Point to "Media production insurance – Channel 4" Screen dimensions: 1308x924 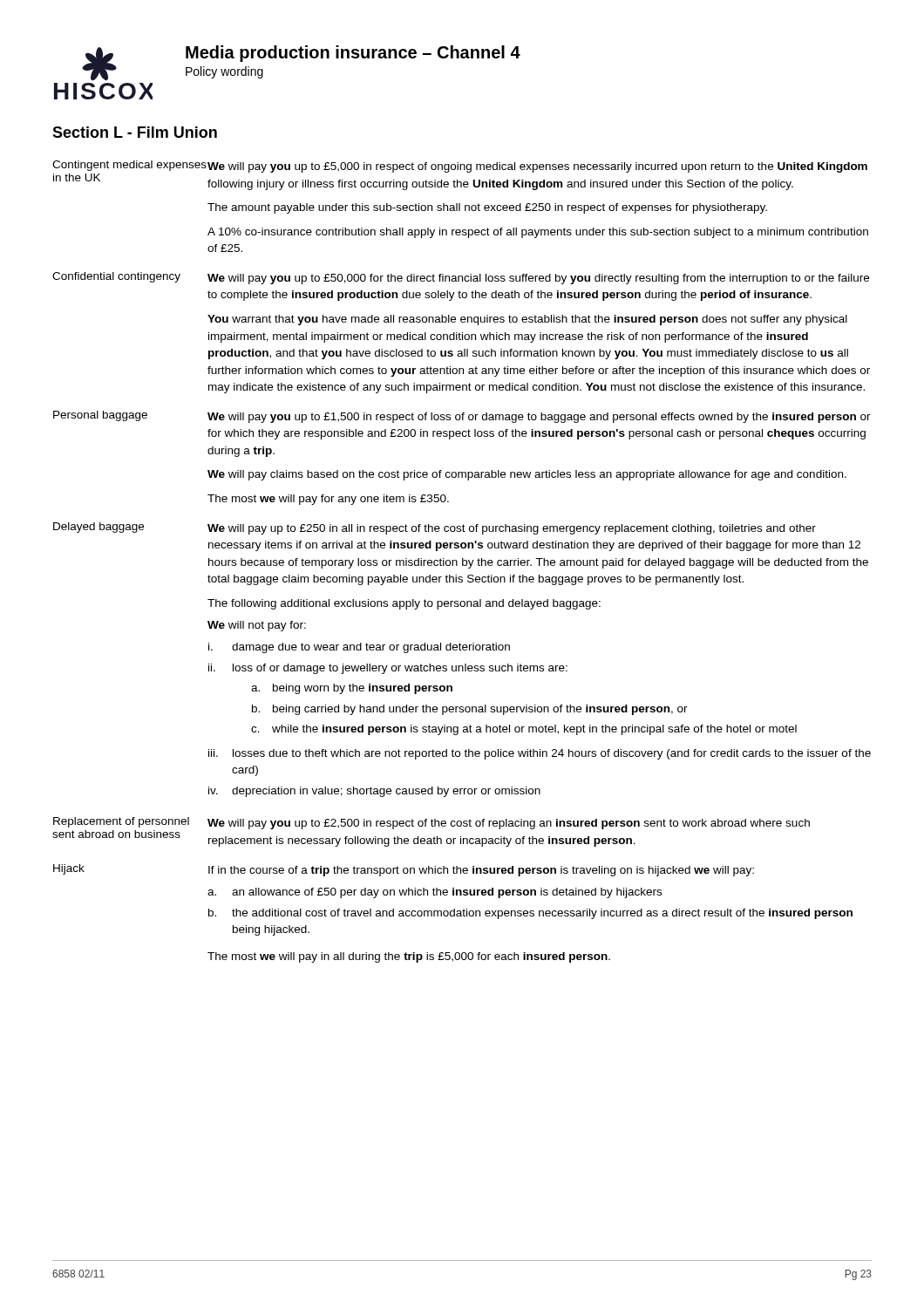pyautogui.click(x=352, y=52)
